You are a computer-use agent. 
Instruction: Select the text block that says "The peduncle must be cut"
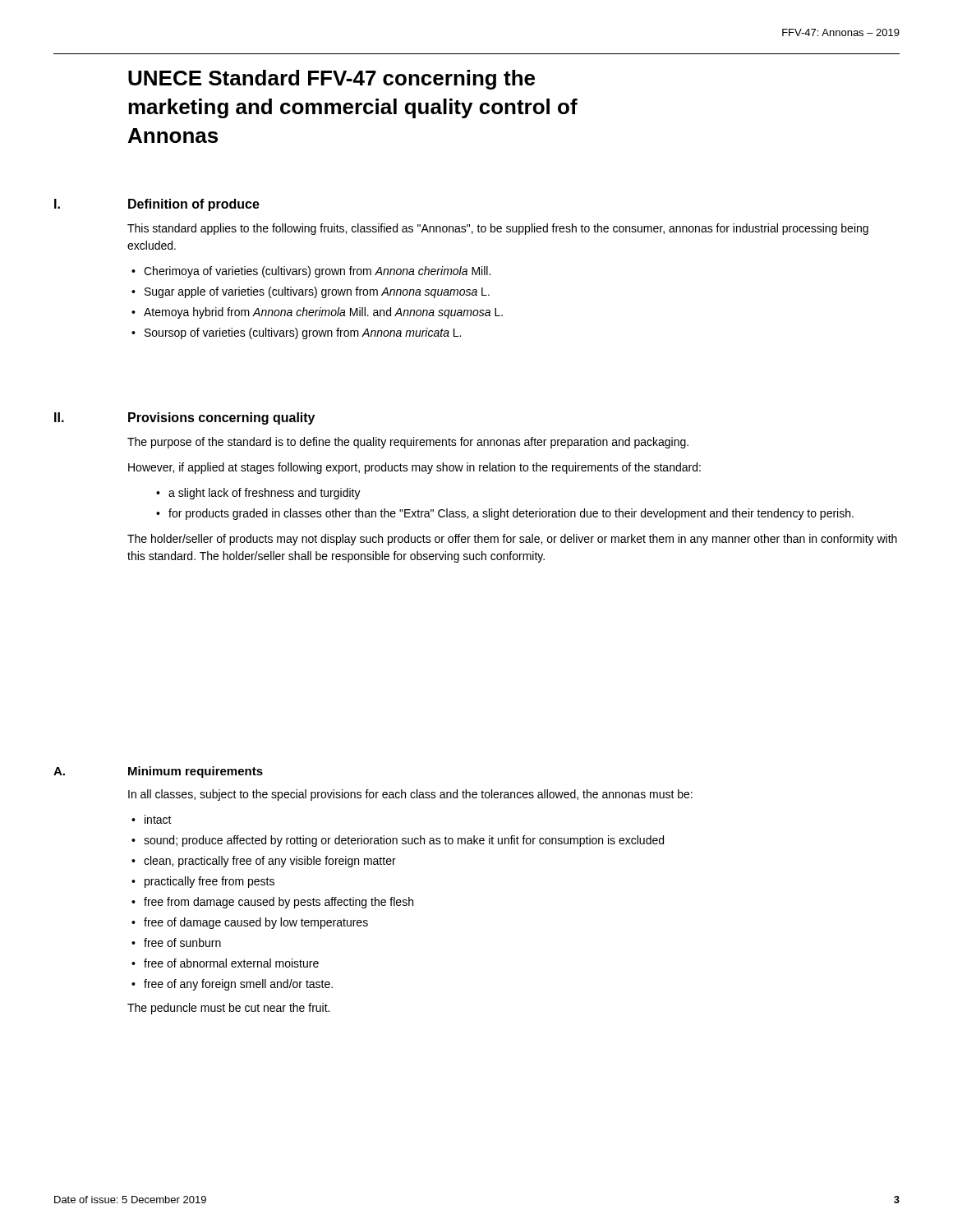(228, 1009)
